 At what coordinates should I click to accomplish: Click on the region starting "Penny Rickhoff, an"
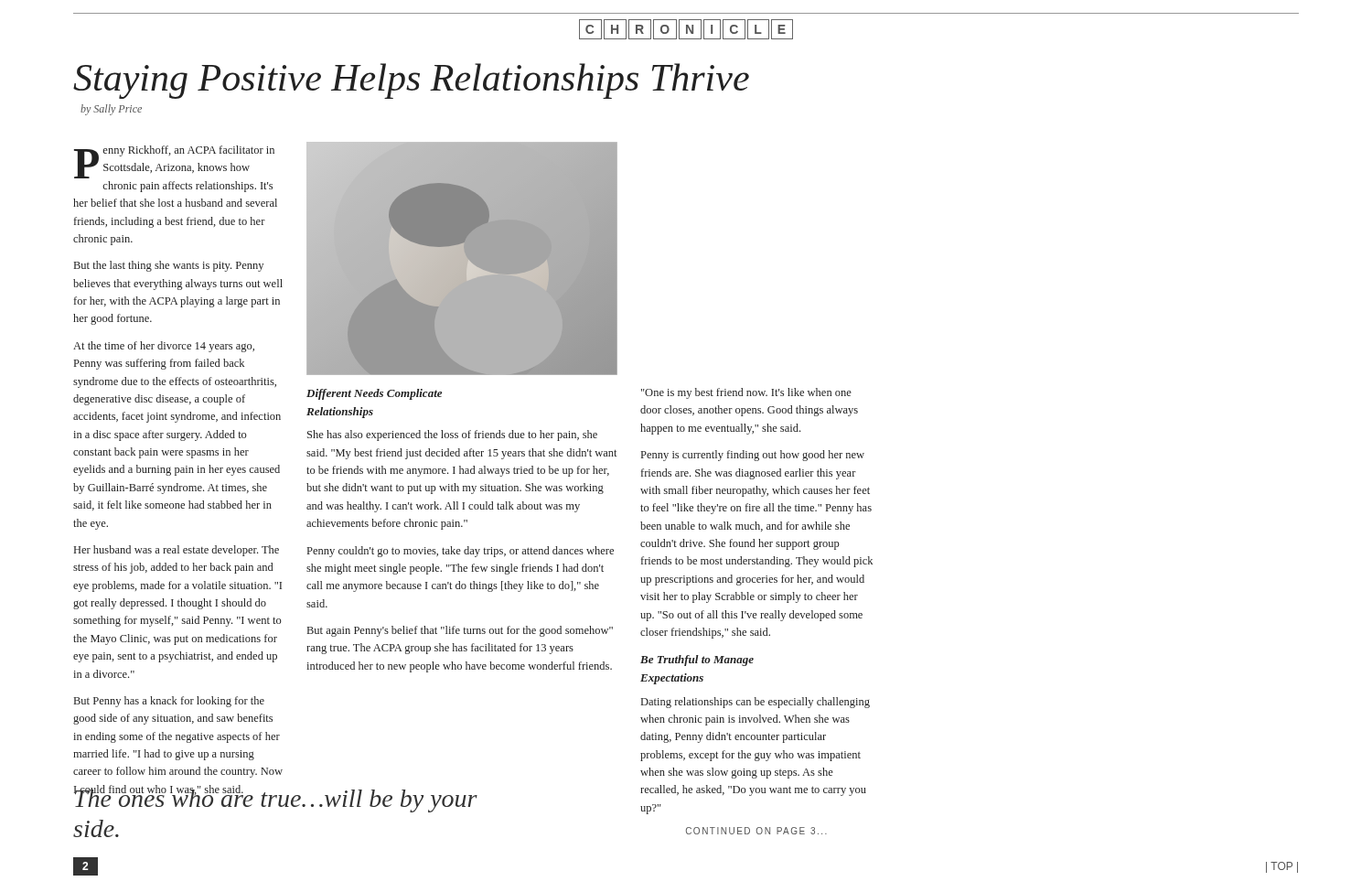point(178,470)
